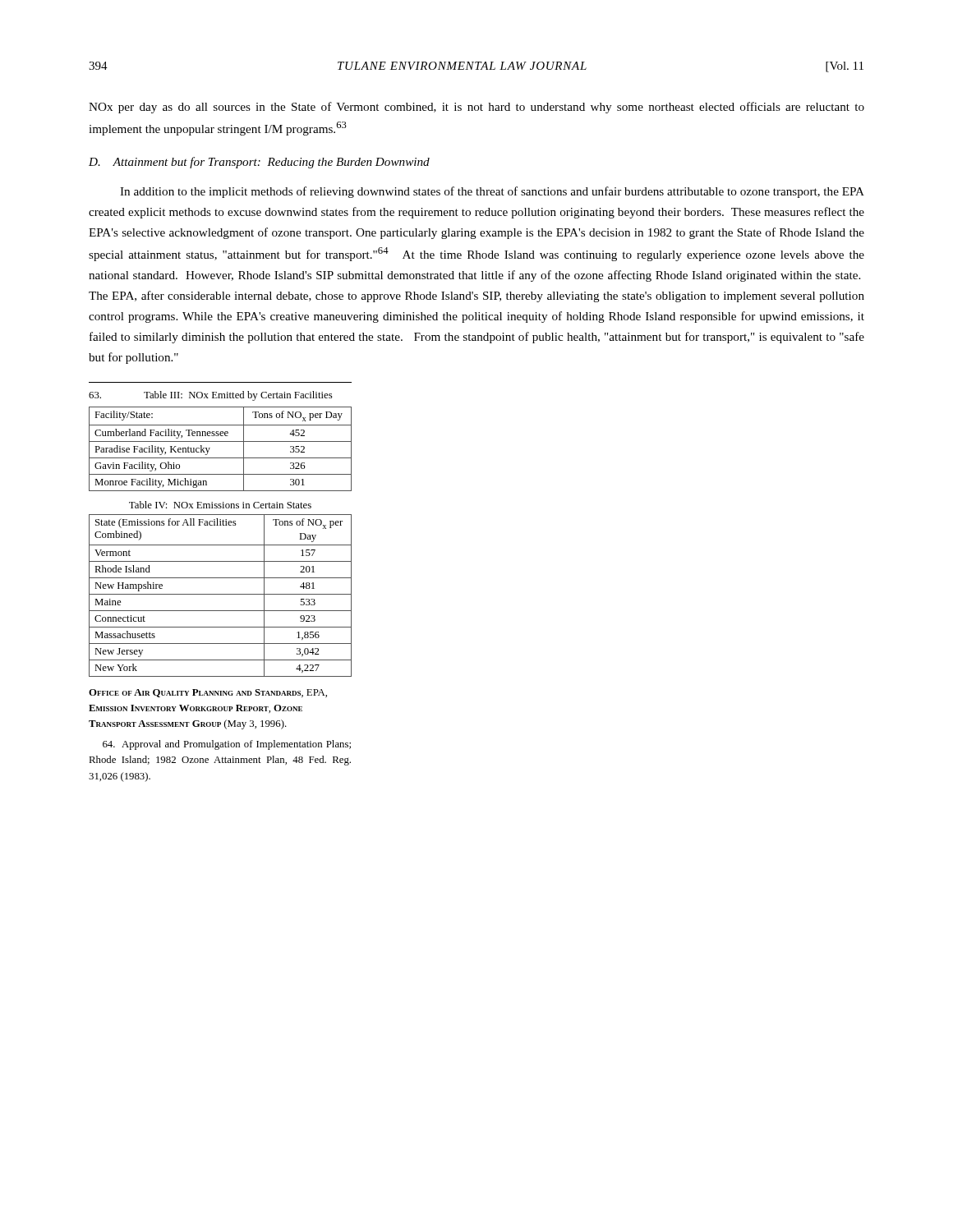Select the table that reads "Gavin Facility, Ohio"

220,449
